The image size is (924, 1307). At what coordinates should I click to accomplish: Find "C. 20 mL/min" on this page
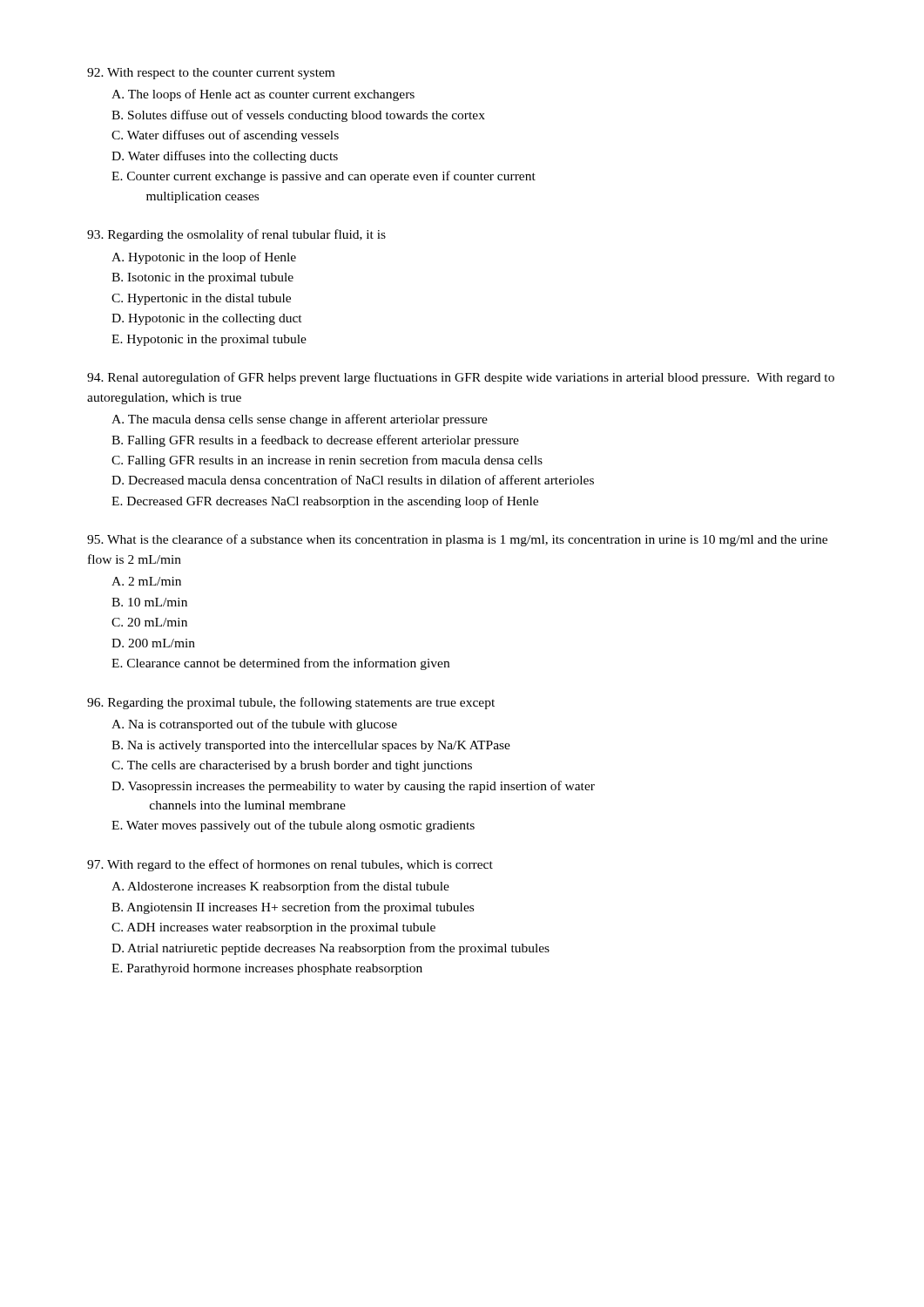[x=150, y=622]
